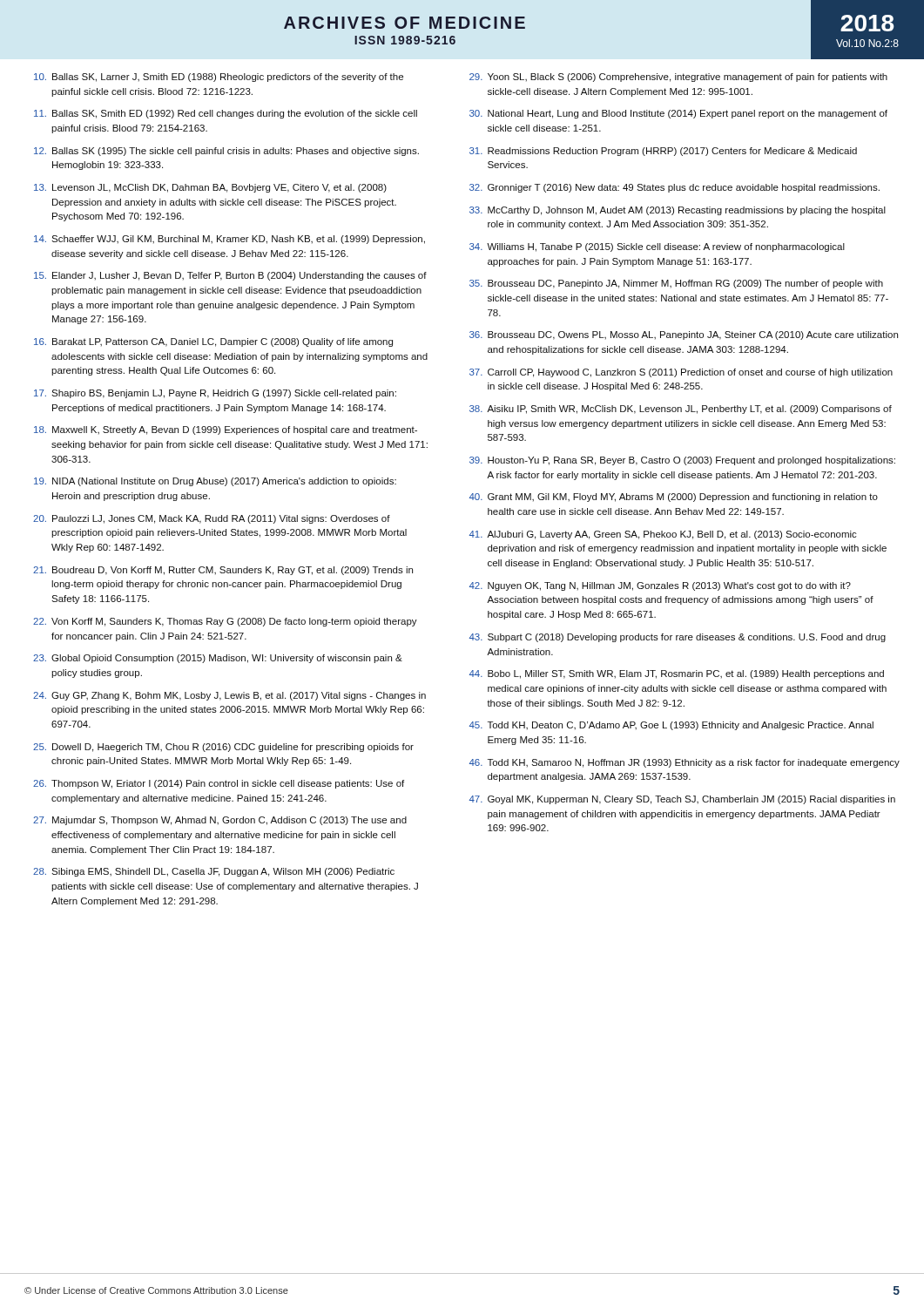Image resolution: width=924 pixels, height=1307 pixels.
Task: Locate the list item containing "22. Von Korff M,"
Action: coord(227,629)
